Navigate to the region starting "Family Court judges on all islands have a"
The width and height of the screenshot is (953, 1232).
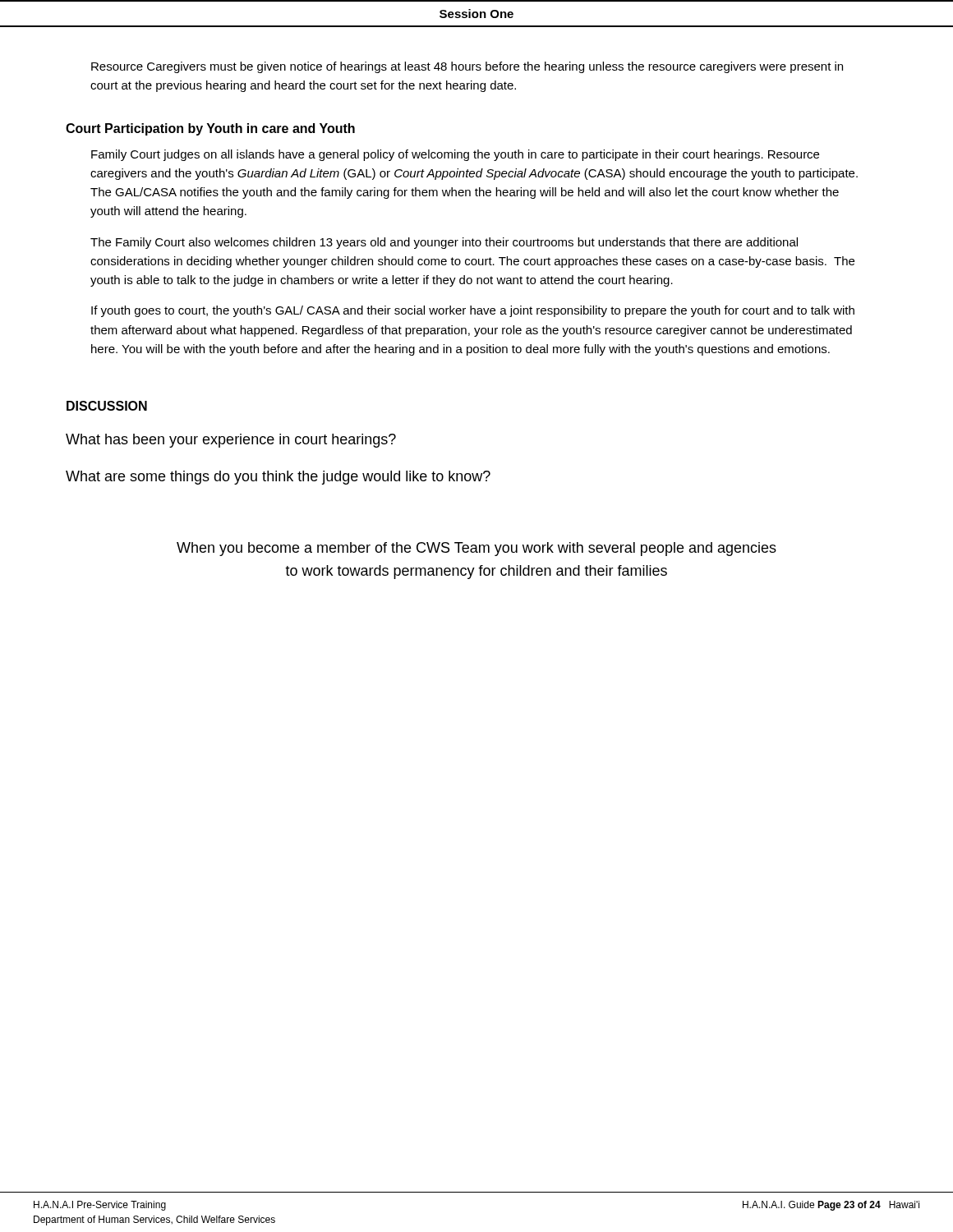coord(474,182)
